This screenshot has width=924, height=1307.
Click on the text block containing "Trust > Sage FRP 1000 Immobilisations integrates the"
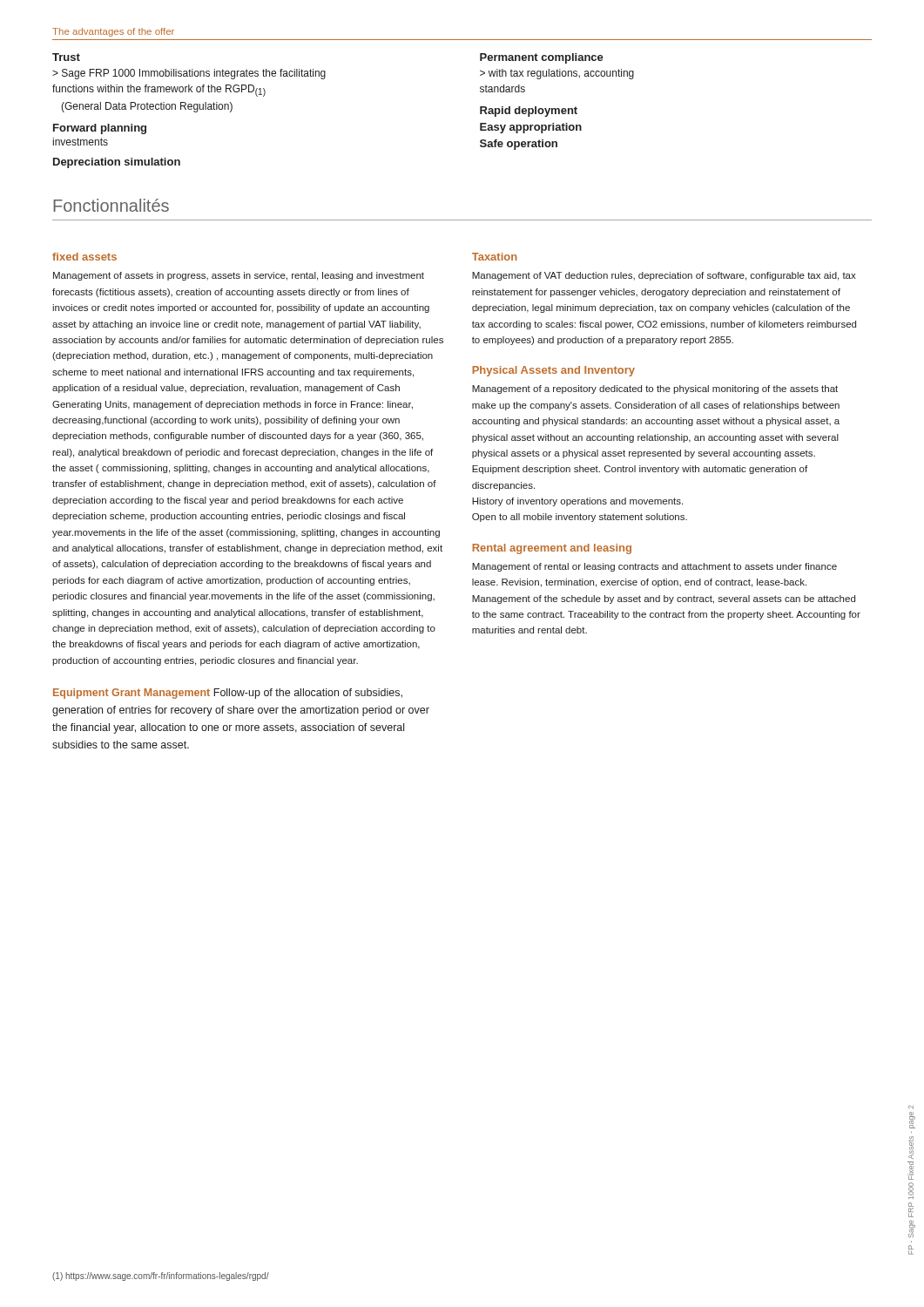(66, 57)
